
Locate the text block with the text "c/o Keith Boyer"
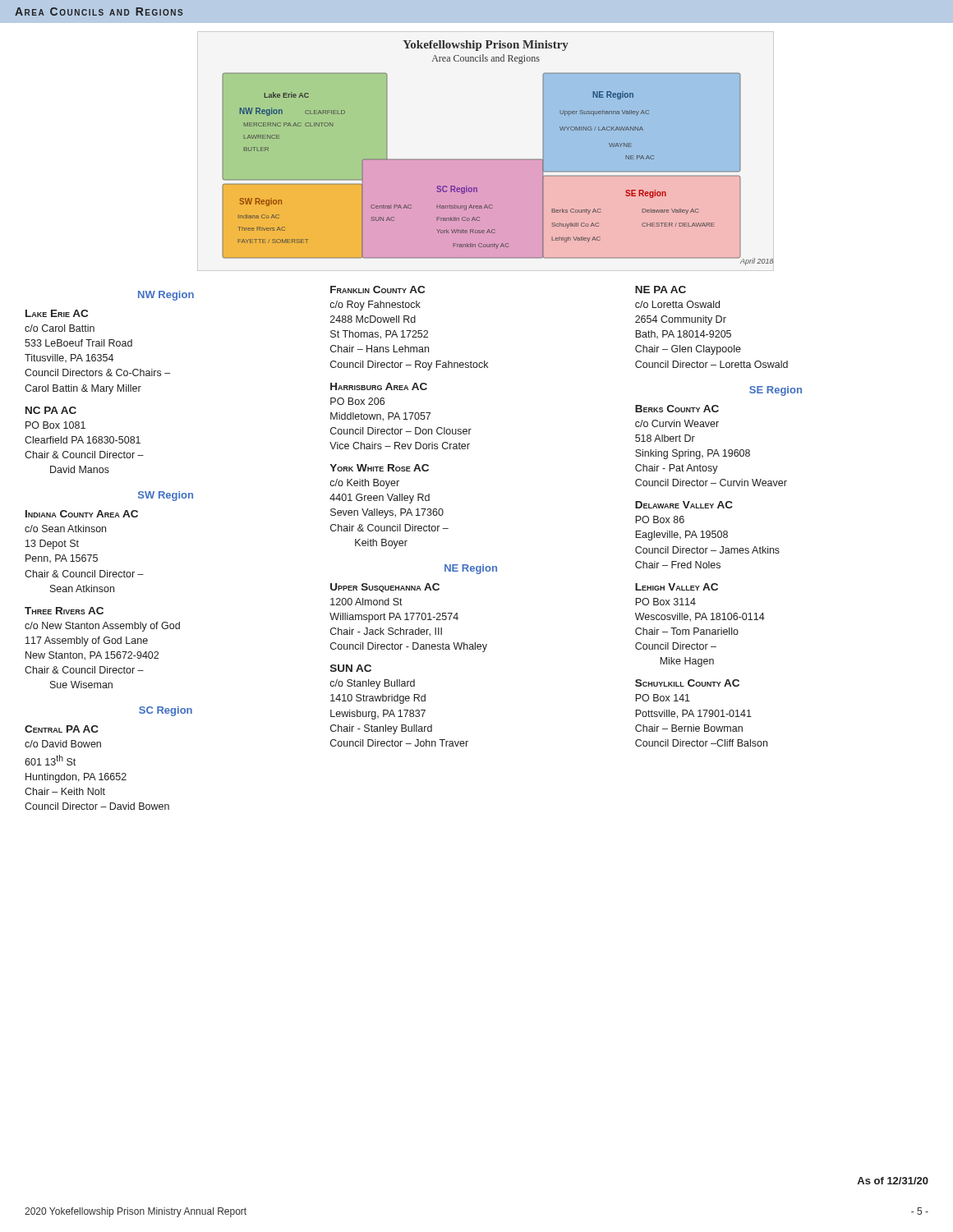(365, 484)
